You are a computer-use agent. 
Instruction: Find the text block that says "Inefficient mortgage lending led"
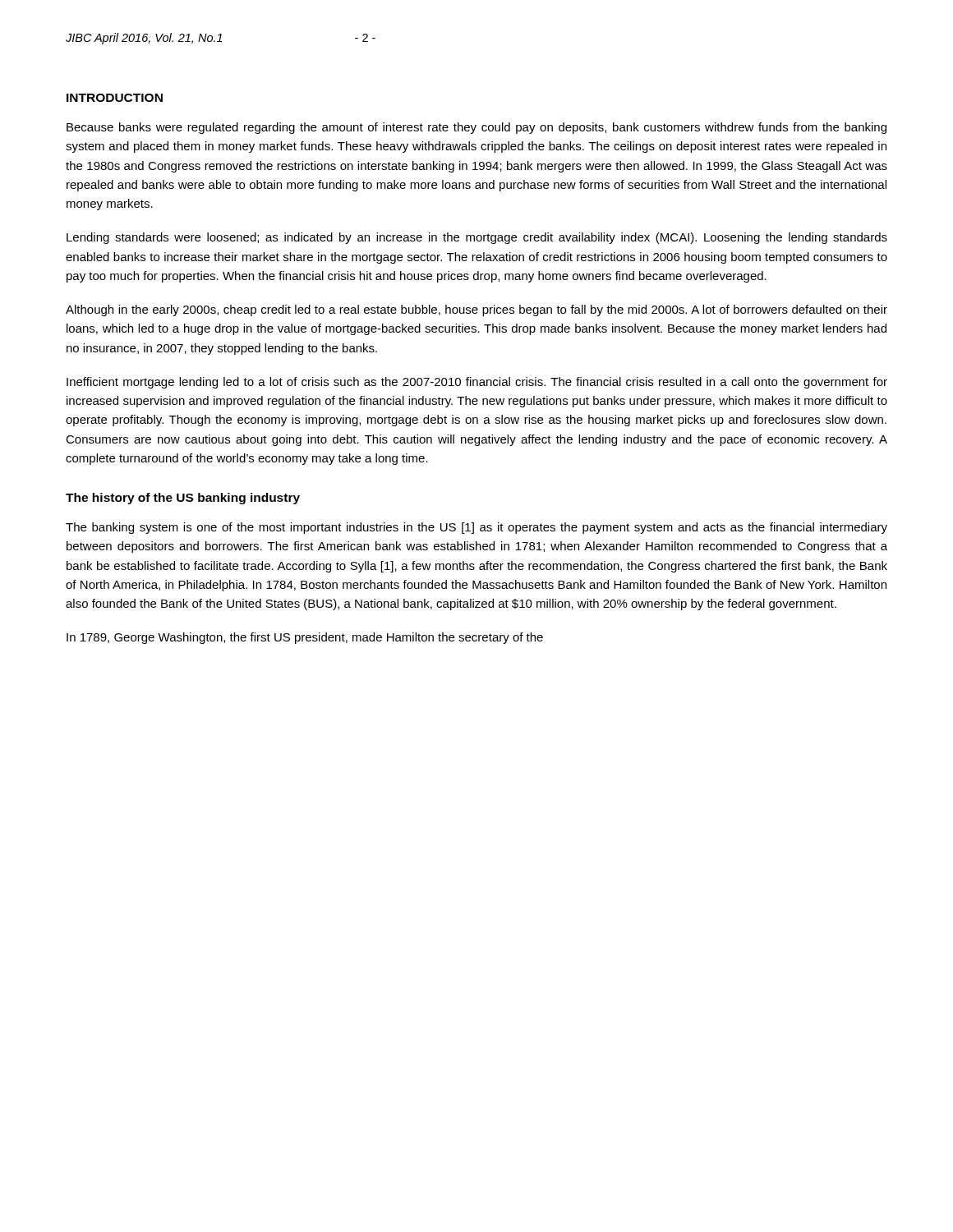tap(476, 420)
